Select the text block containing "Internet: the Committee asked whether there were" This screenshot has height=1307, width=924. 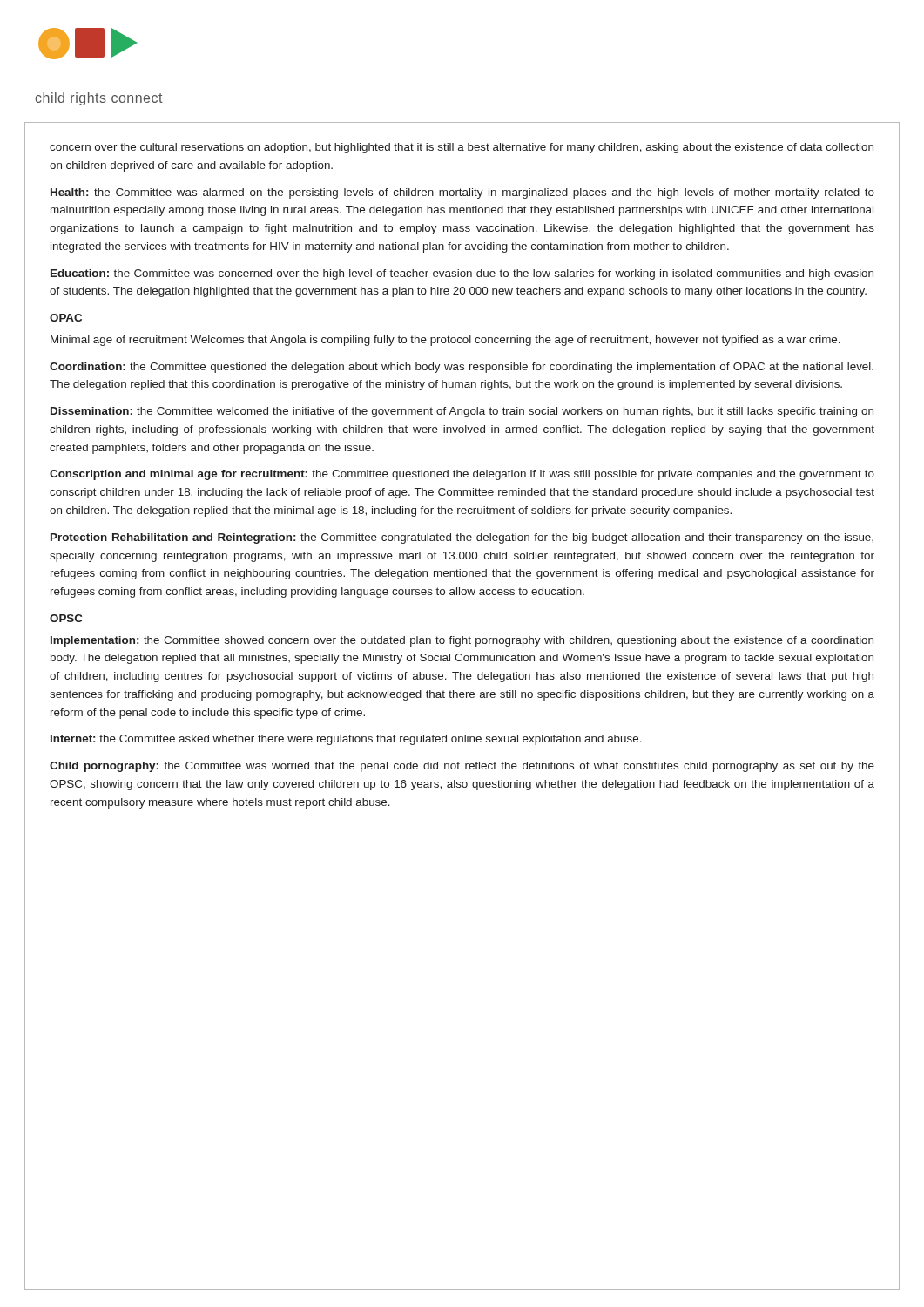[x=346, y=739]
